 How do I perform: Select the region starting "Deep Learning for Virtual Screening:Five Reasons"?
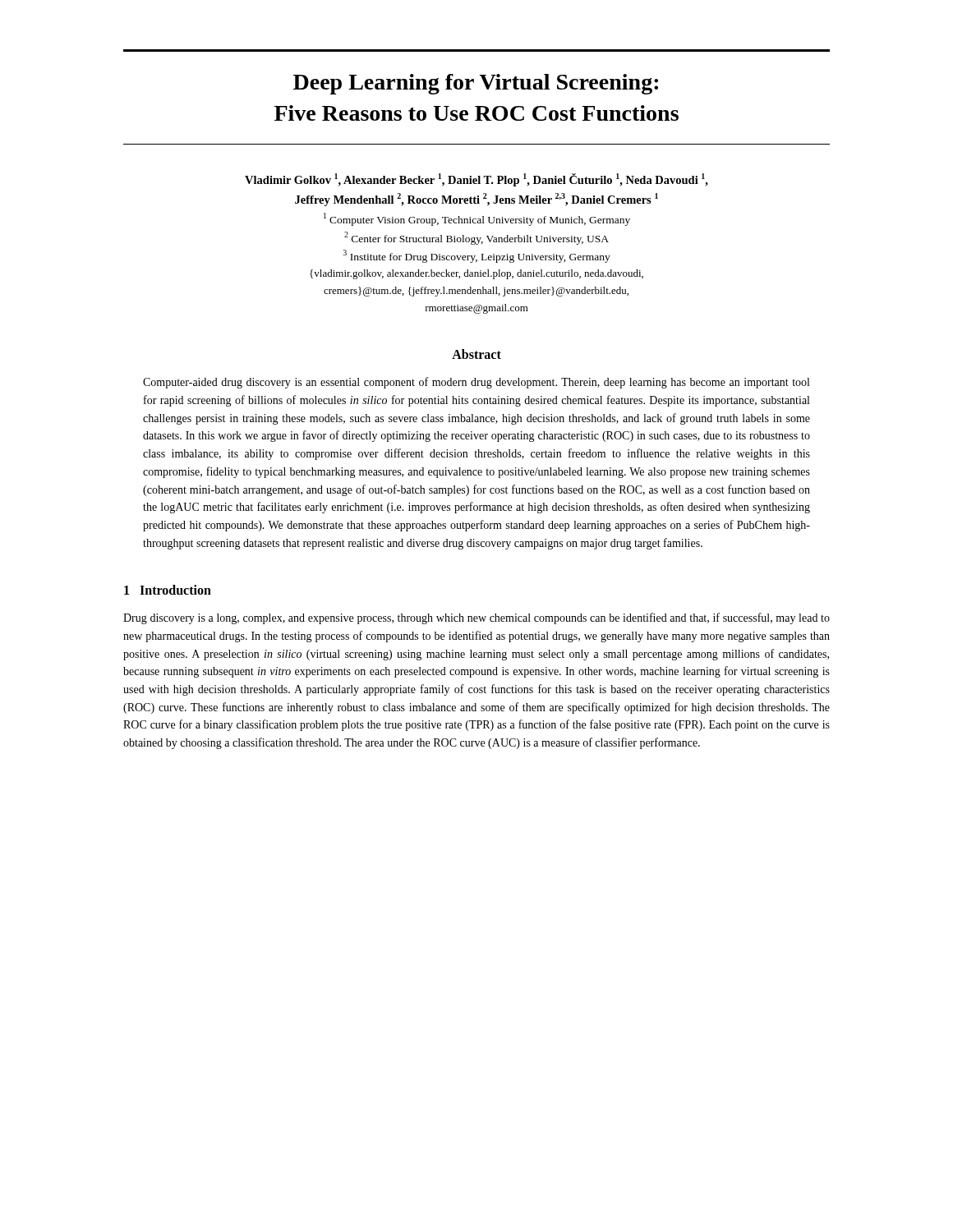coord(476,98)
